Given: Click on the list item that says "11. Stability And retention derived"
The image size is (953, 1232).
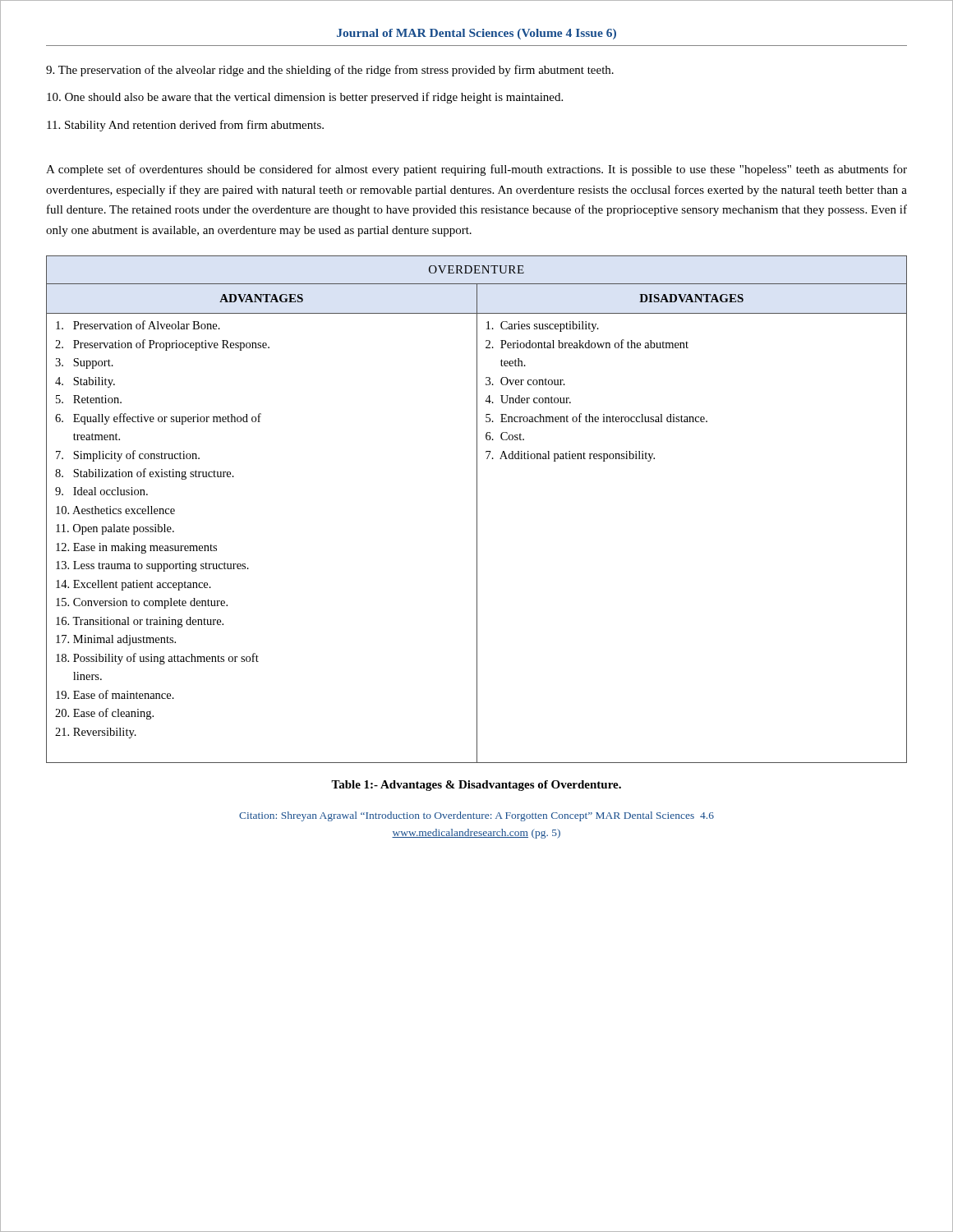Looking at the screenshot, I should point(185,124).
